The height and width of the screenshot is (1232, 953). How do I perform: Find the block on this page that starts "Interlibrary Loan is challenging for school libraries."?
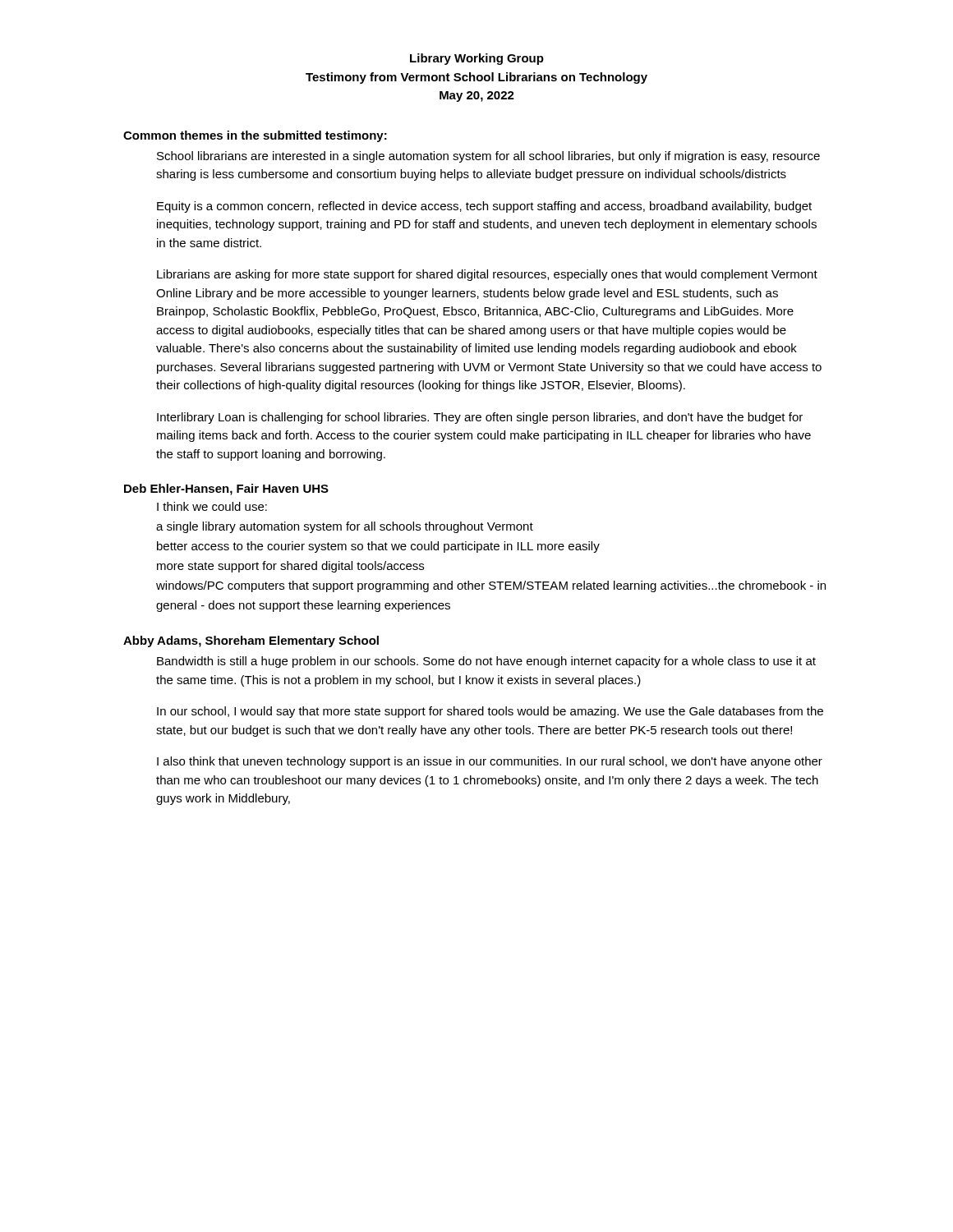pos(484,435)
